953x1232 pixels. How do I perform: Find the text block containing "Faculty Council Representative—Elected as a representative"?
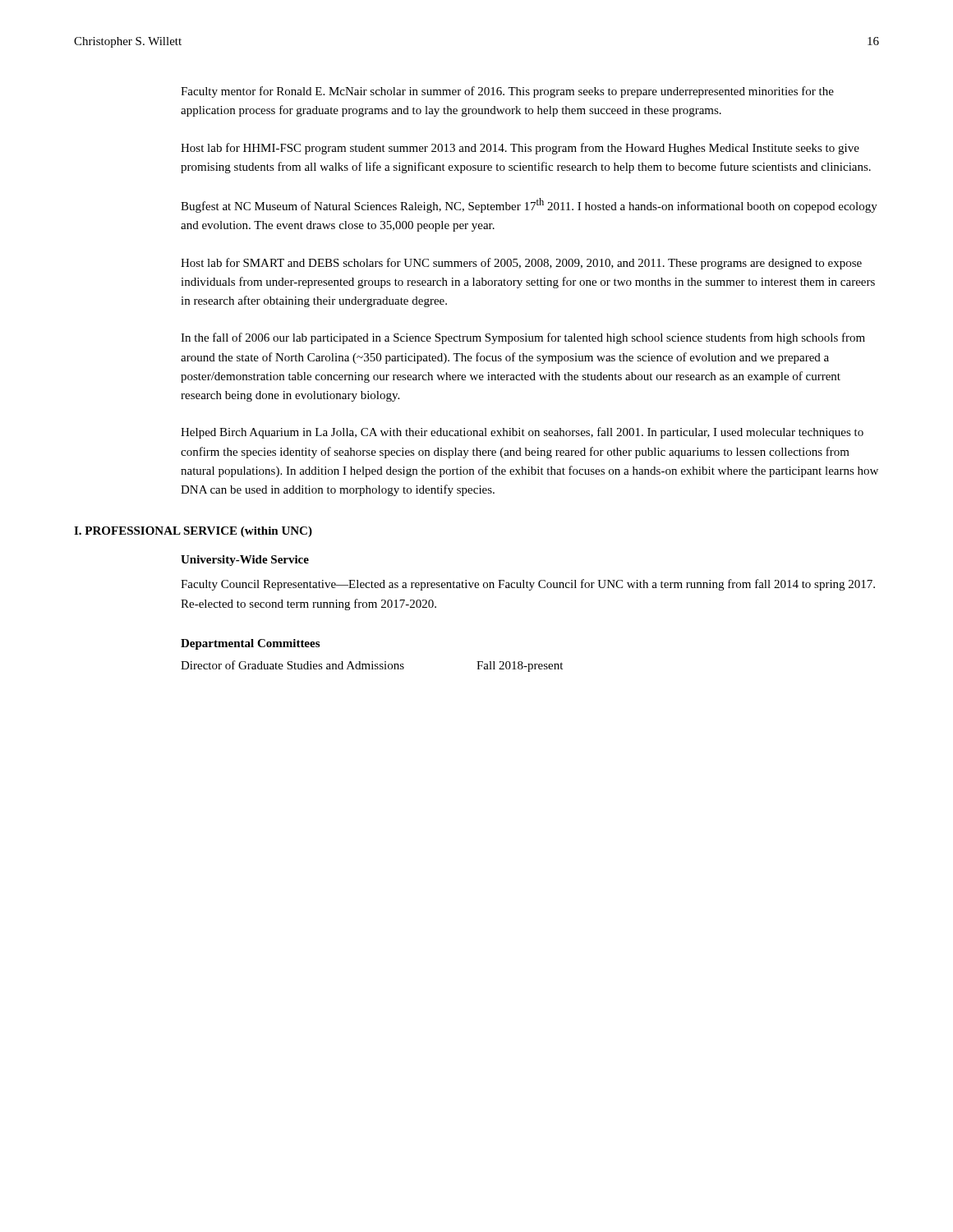tap(528, 594)
